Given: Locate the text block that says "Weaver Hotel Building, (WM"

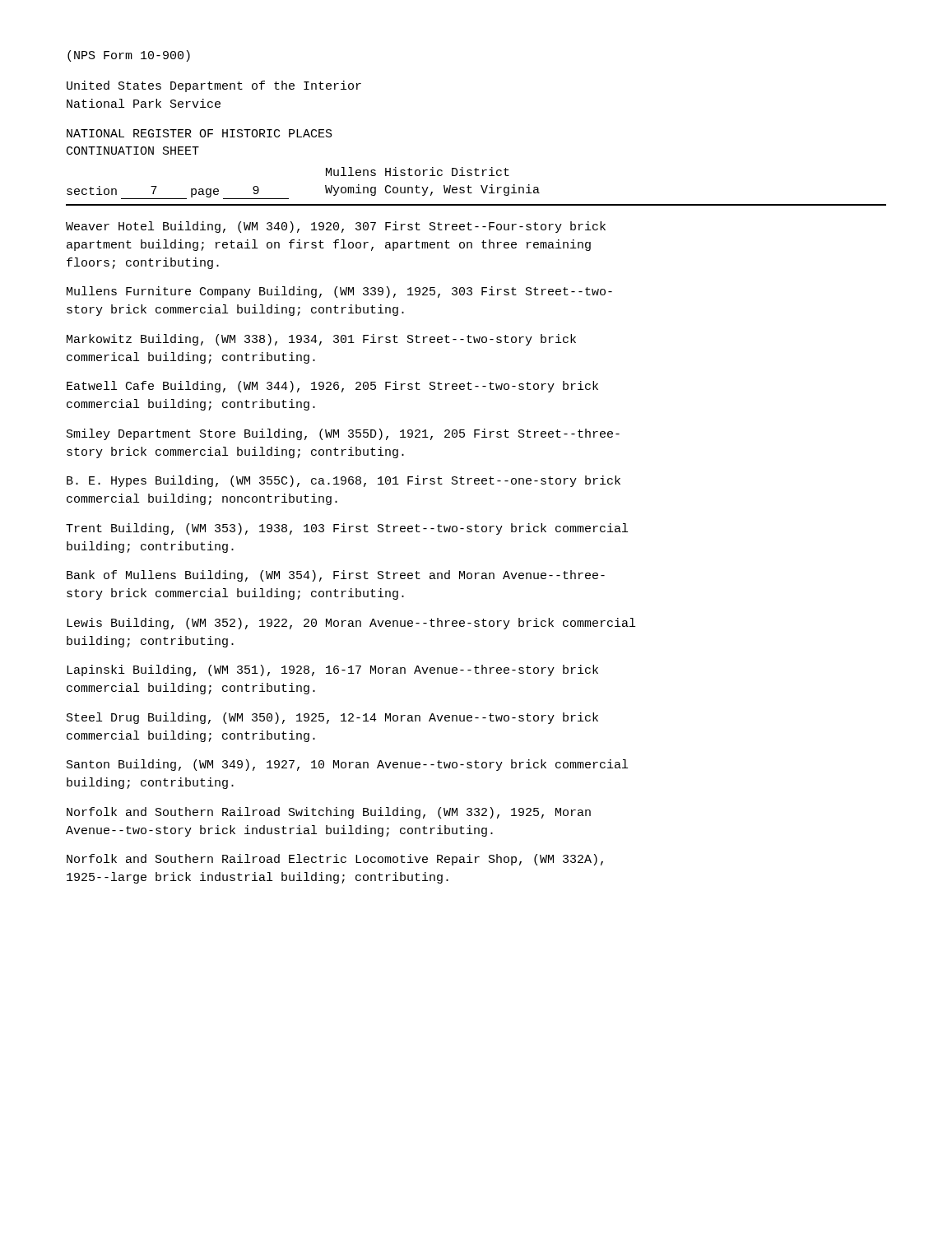Looking at the screenshot, I should (336, 245).
